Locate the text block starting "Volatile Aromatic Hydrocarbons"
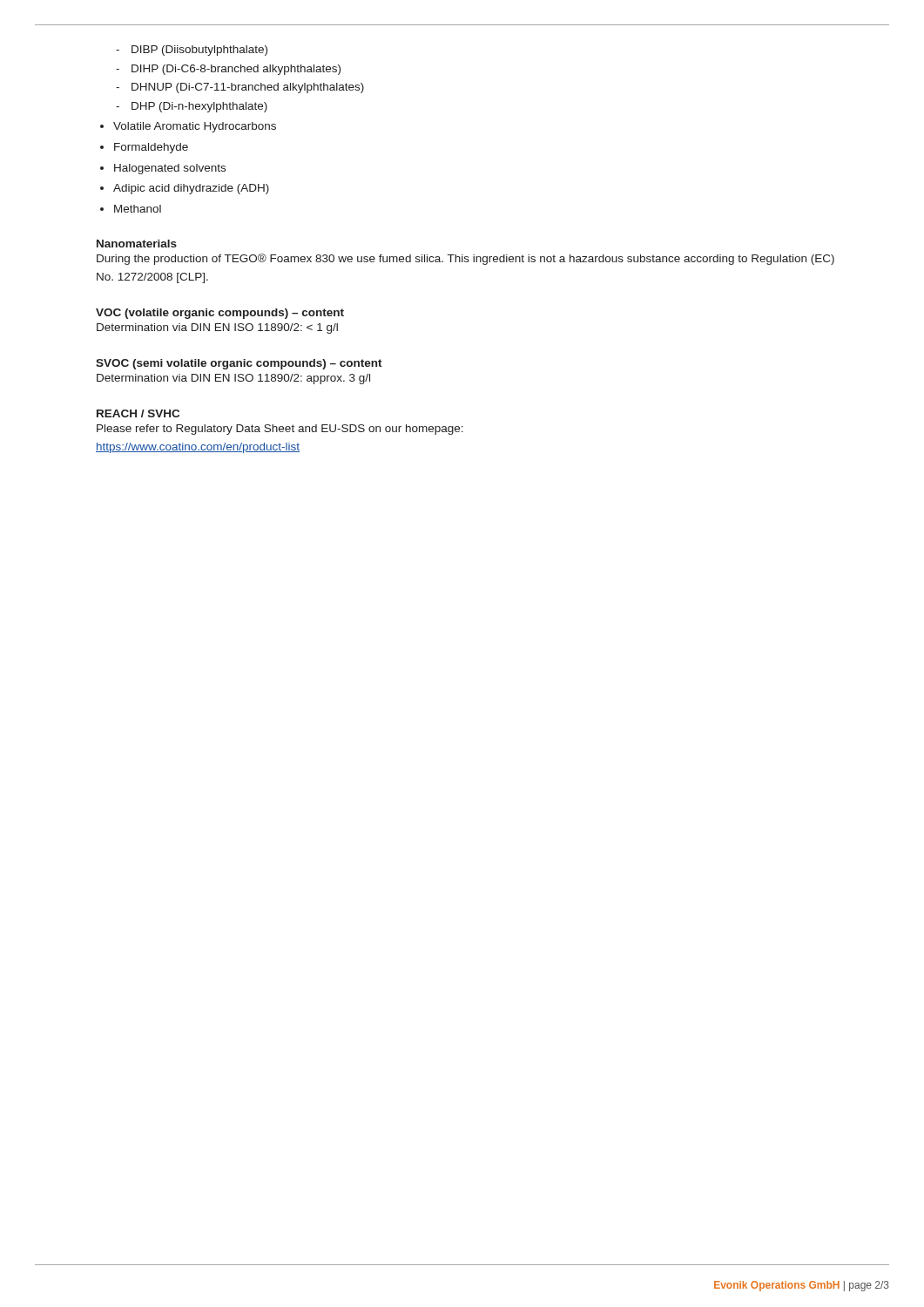 tap(188, 127)
